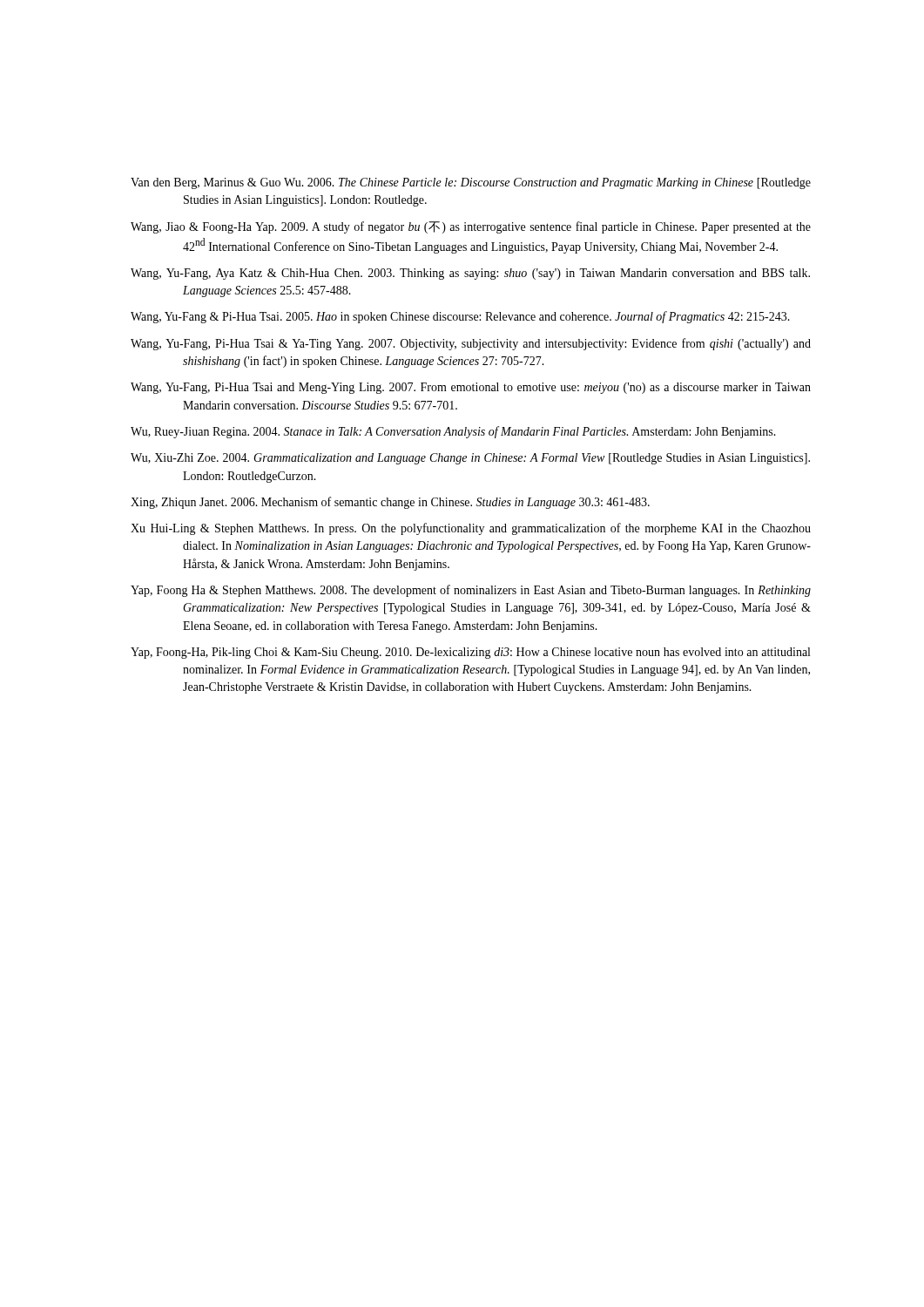The height and width of the screenshot is (1307, 924).
Task: Click on the region starting "Wang, Yu-Fang, Pi-Hua Tsai and Meng-Ying Ling."
Action: click(471, 396)
